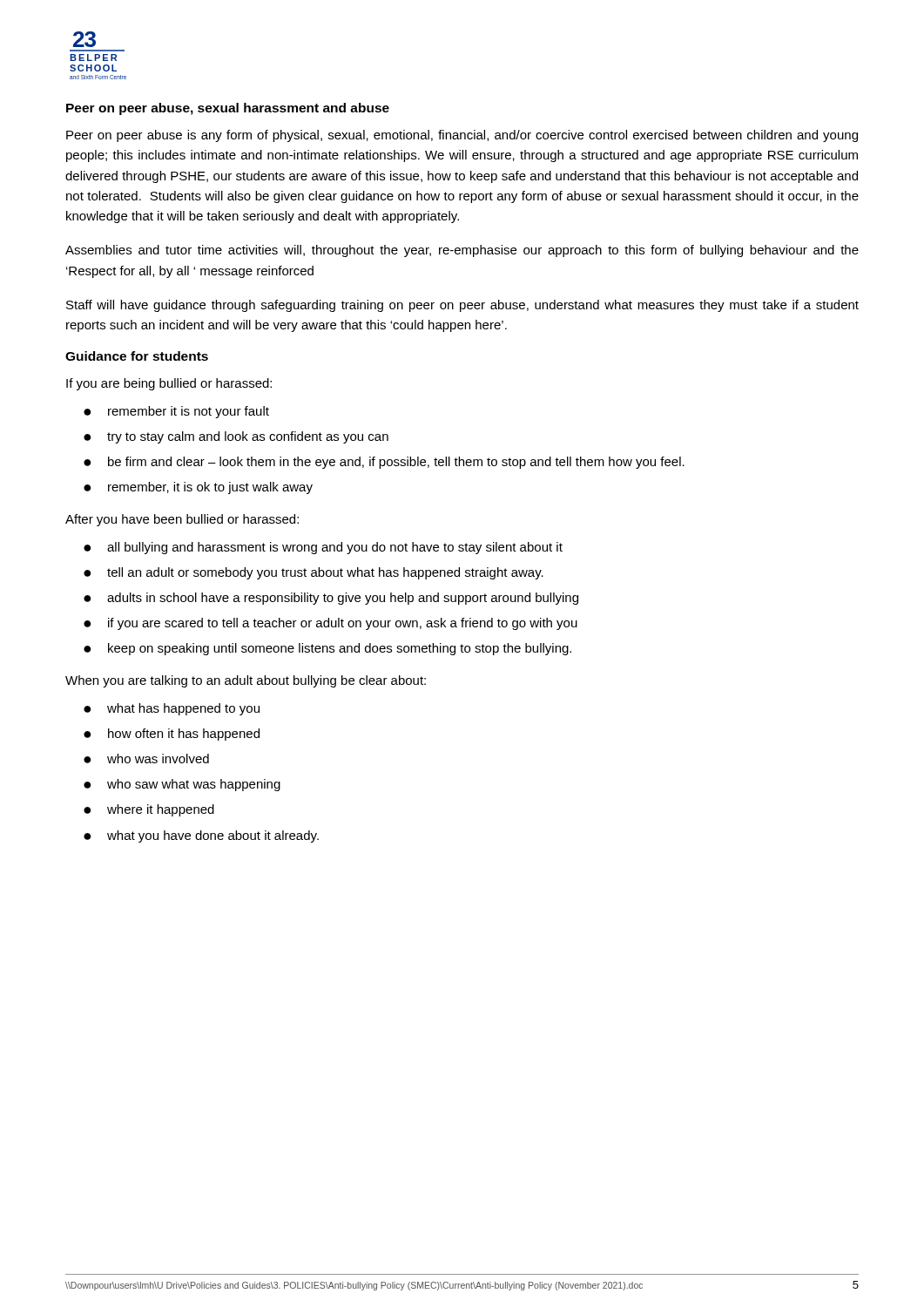
Task: Navigate to the element starting "● who saw what was happening"
Action: (182, 785)
